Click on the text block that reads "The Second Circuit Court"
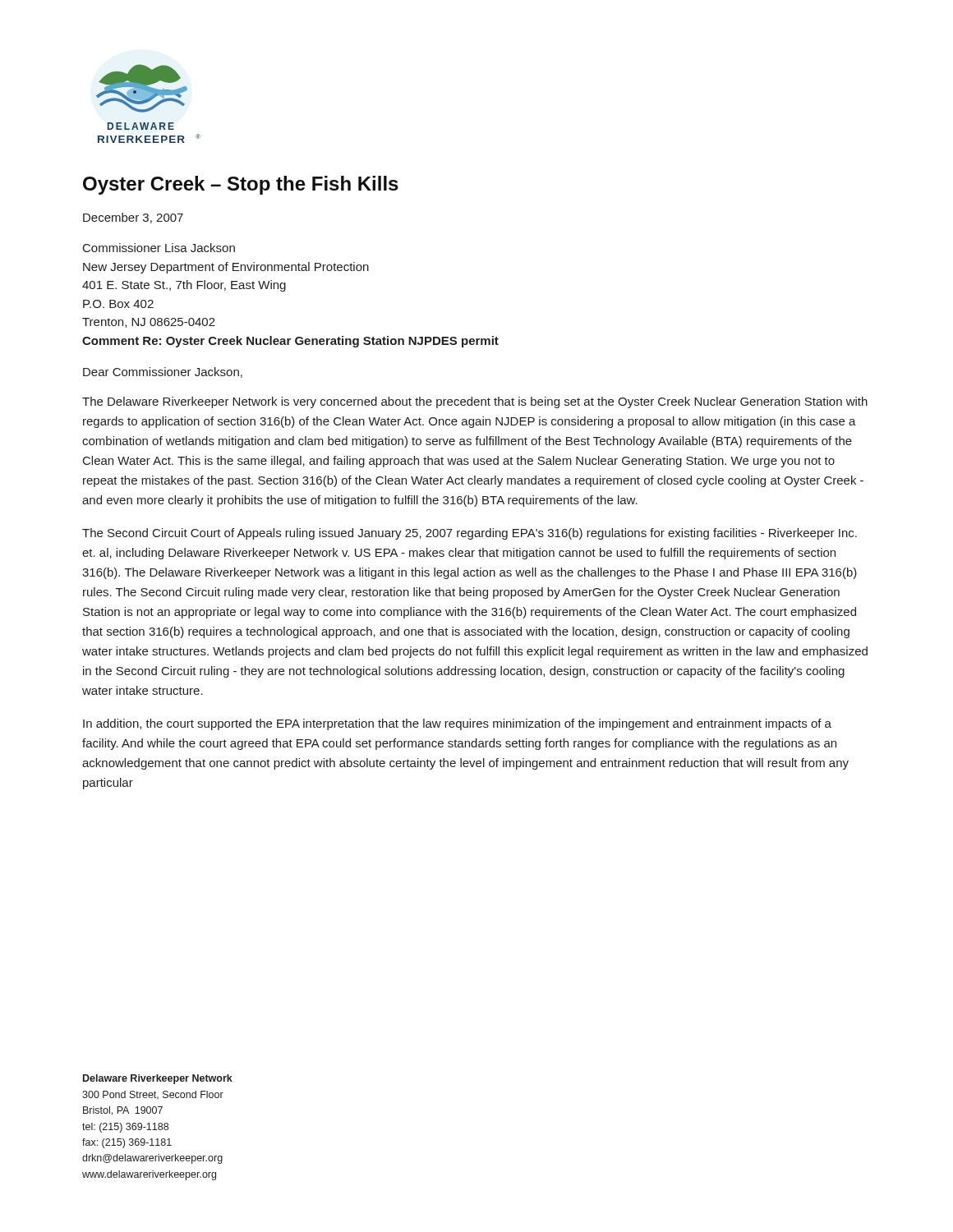This screenshot has width=953, height=1232. [x=475, y=612]
